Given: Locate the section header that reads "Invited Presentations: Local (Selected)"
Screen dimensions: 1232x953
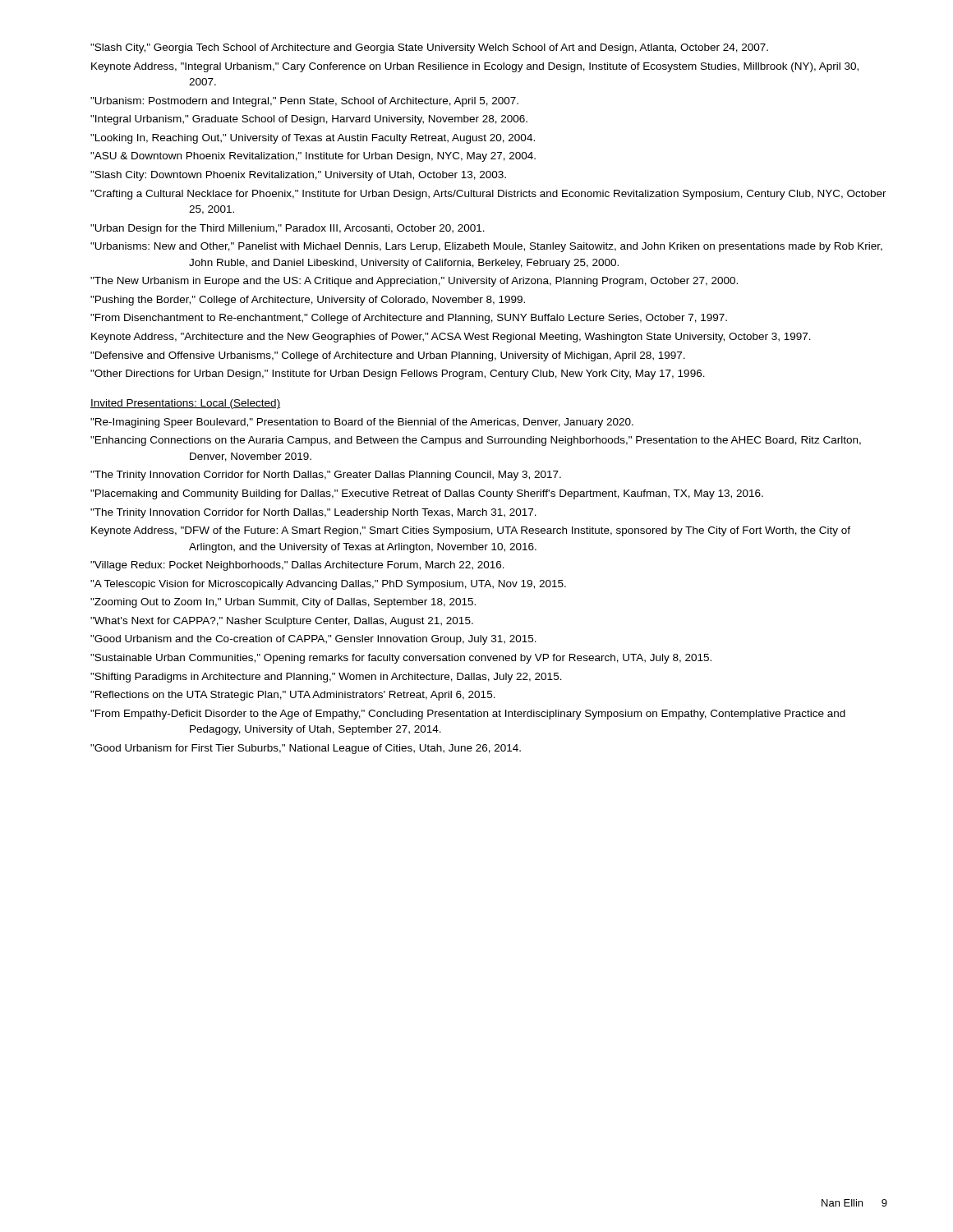Looking at the screenshot, I should pos(185,403).
